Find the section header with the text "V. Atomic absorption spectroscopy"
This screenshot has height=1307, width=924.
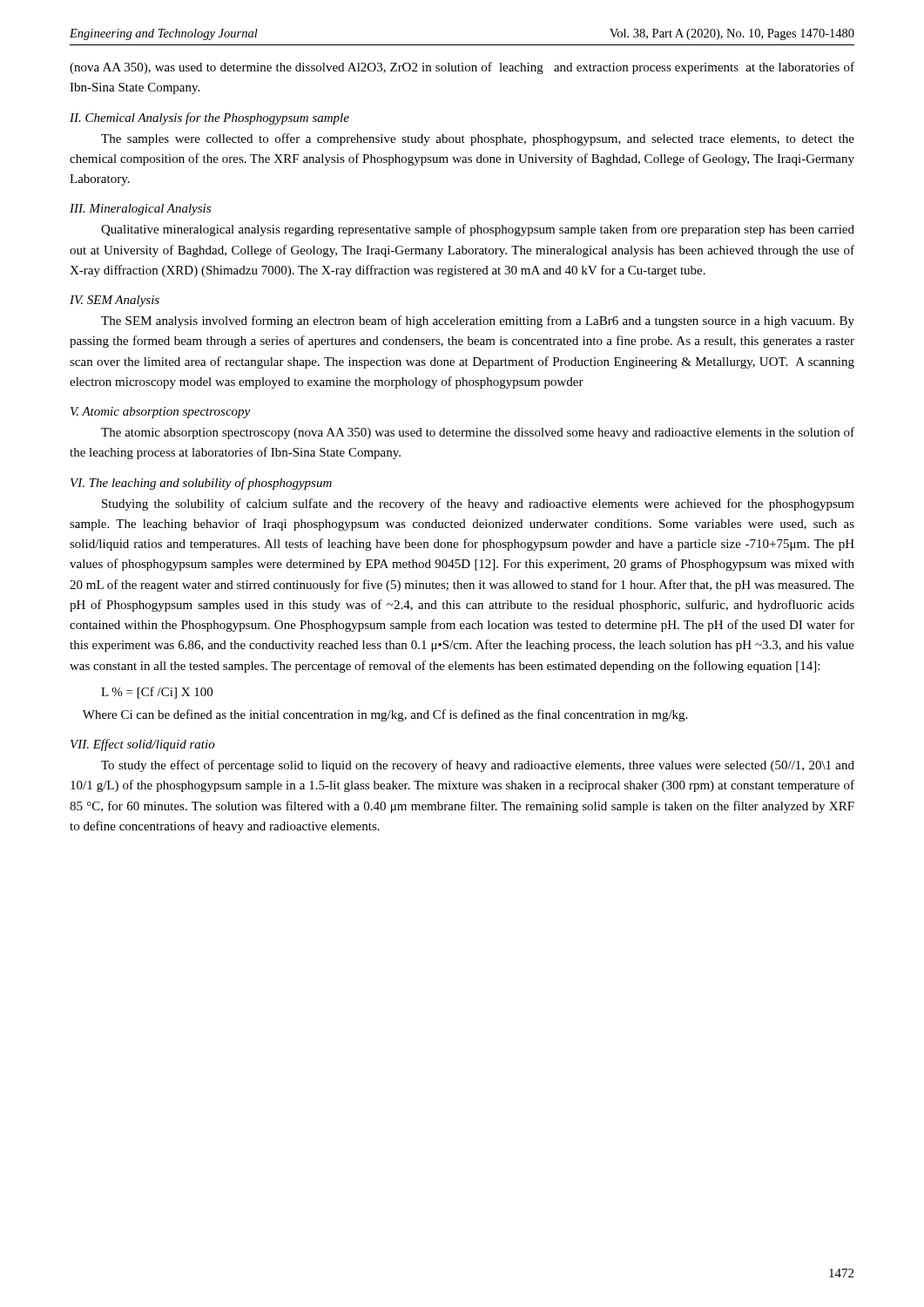160,411
